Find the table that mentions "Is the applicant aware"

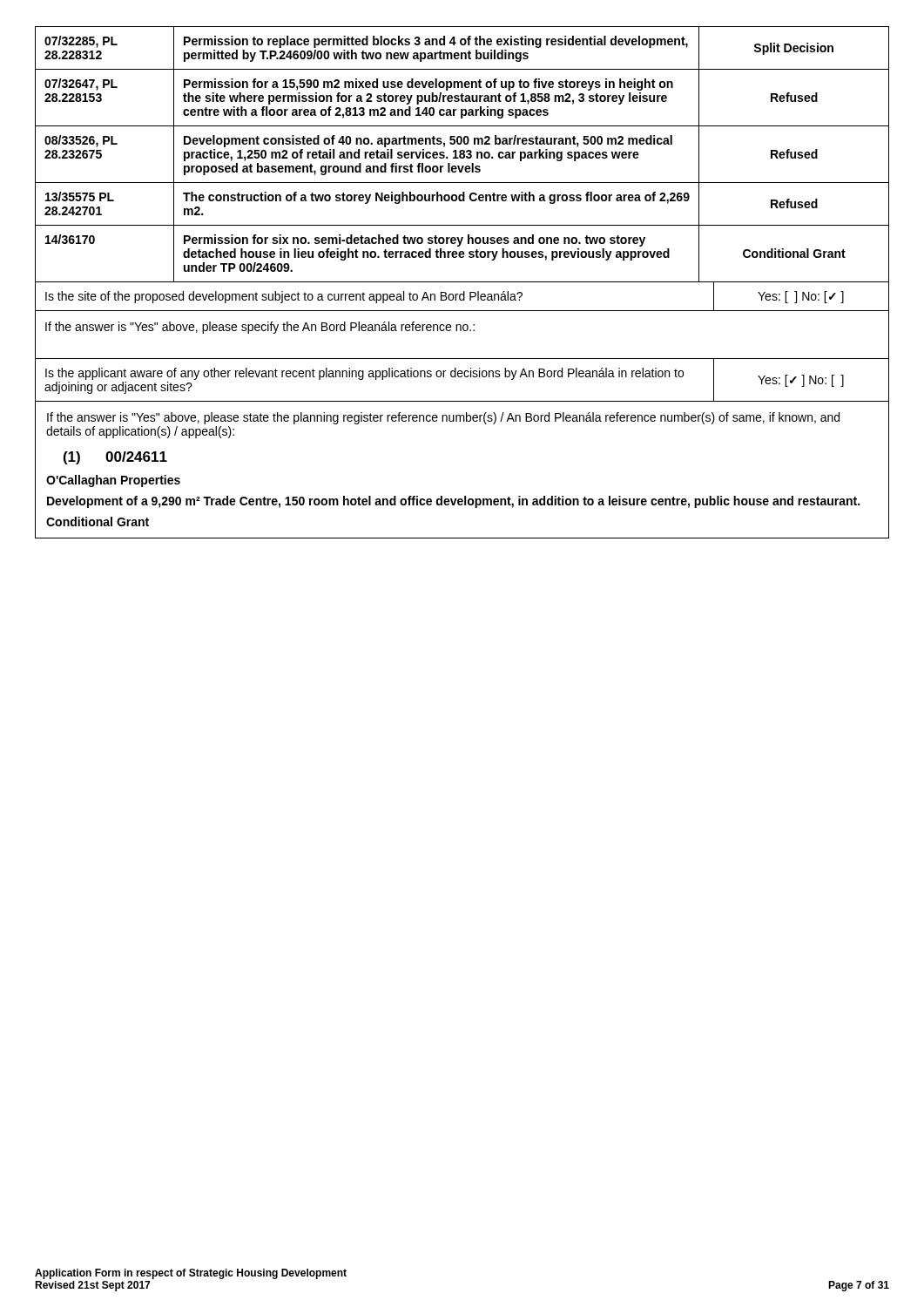pos(462,380)
